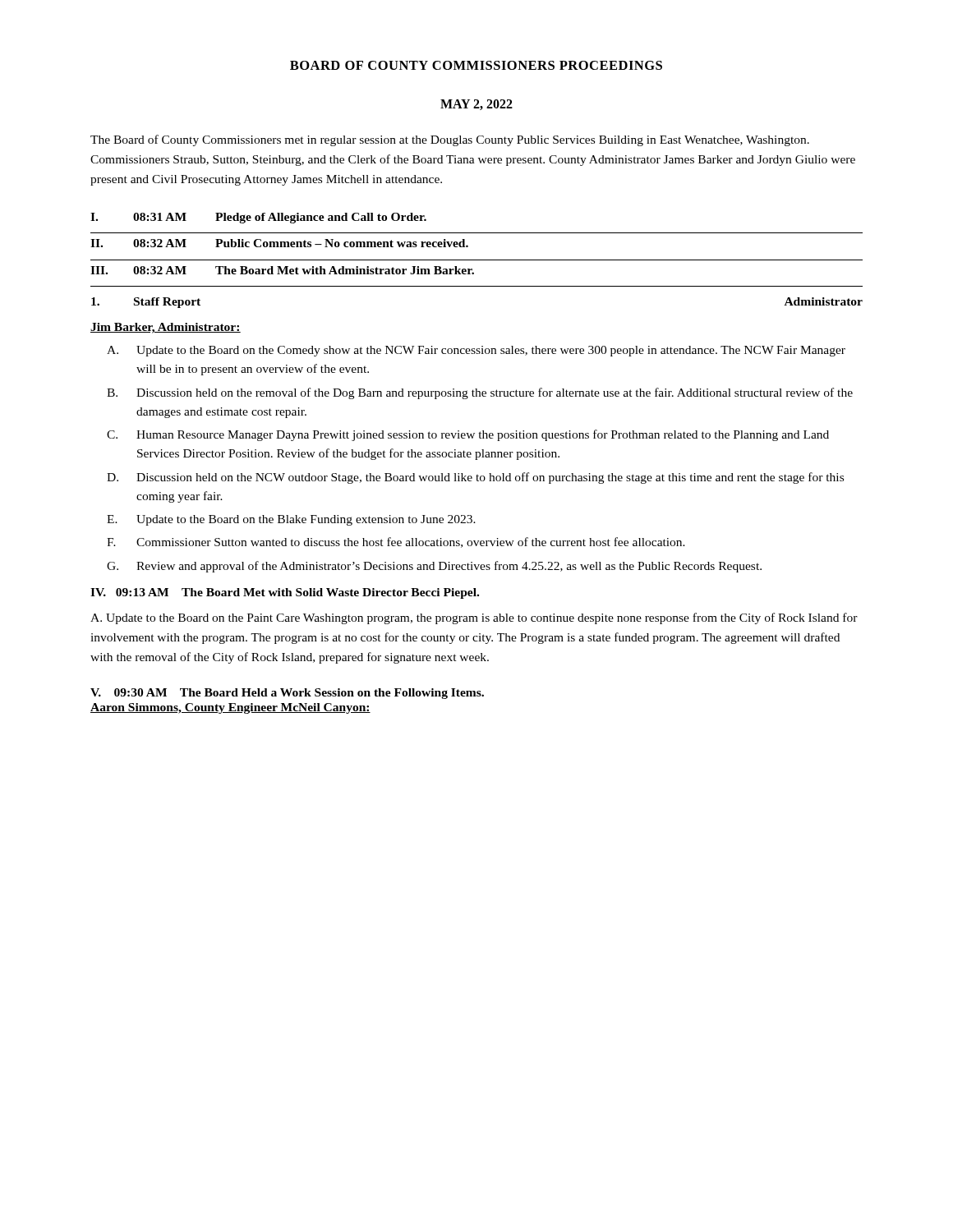Click on the region starting "I. 08:31 AM"

click(258, 218)
